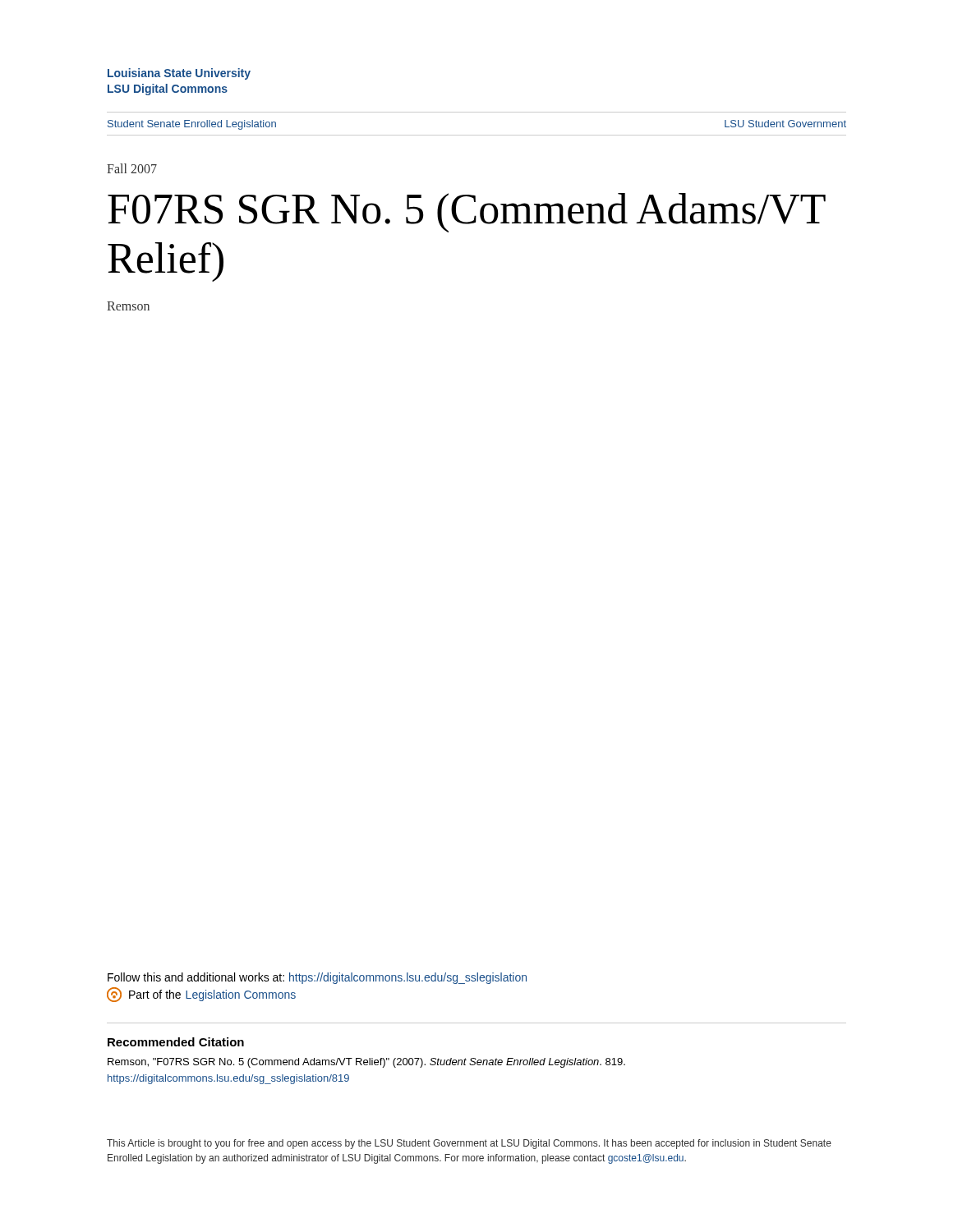
Task: Point to "Recommended Citation"
Action: (x=176, y=1042)
